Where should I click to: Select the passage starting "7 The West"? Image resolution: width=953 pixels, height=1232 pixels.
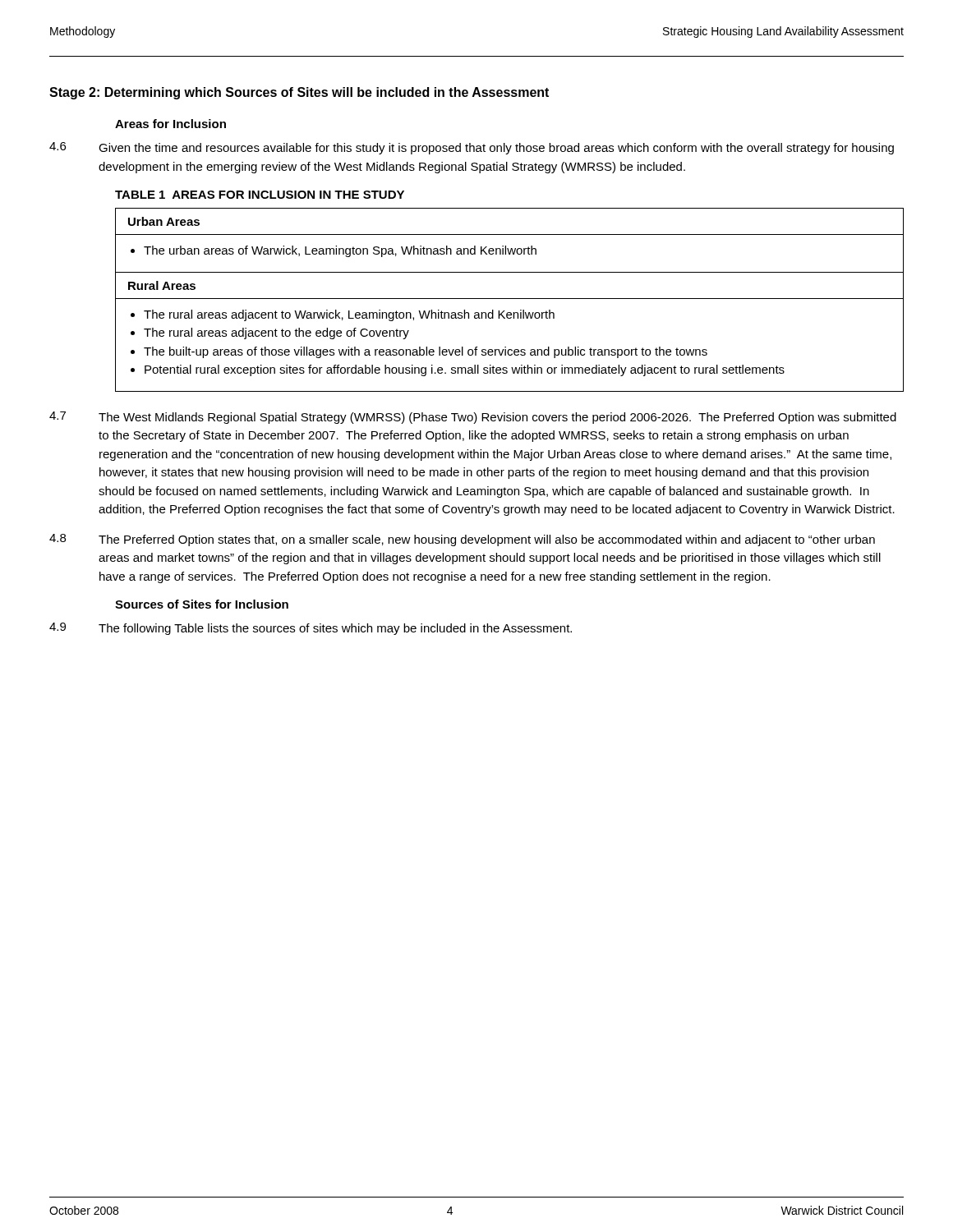(476, 463)
